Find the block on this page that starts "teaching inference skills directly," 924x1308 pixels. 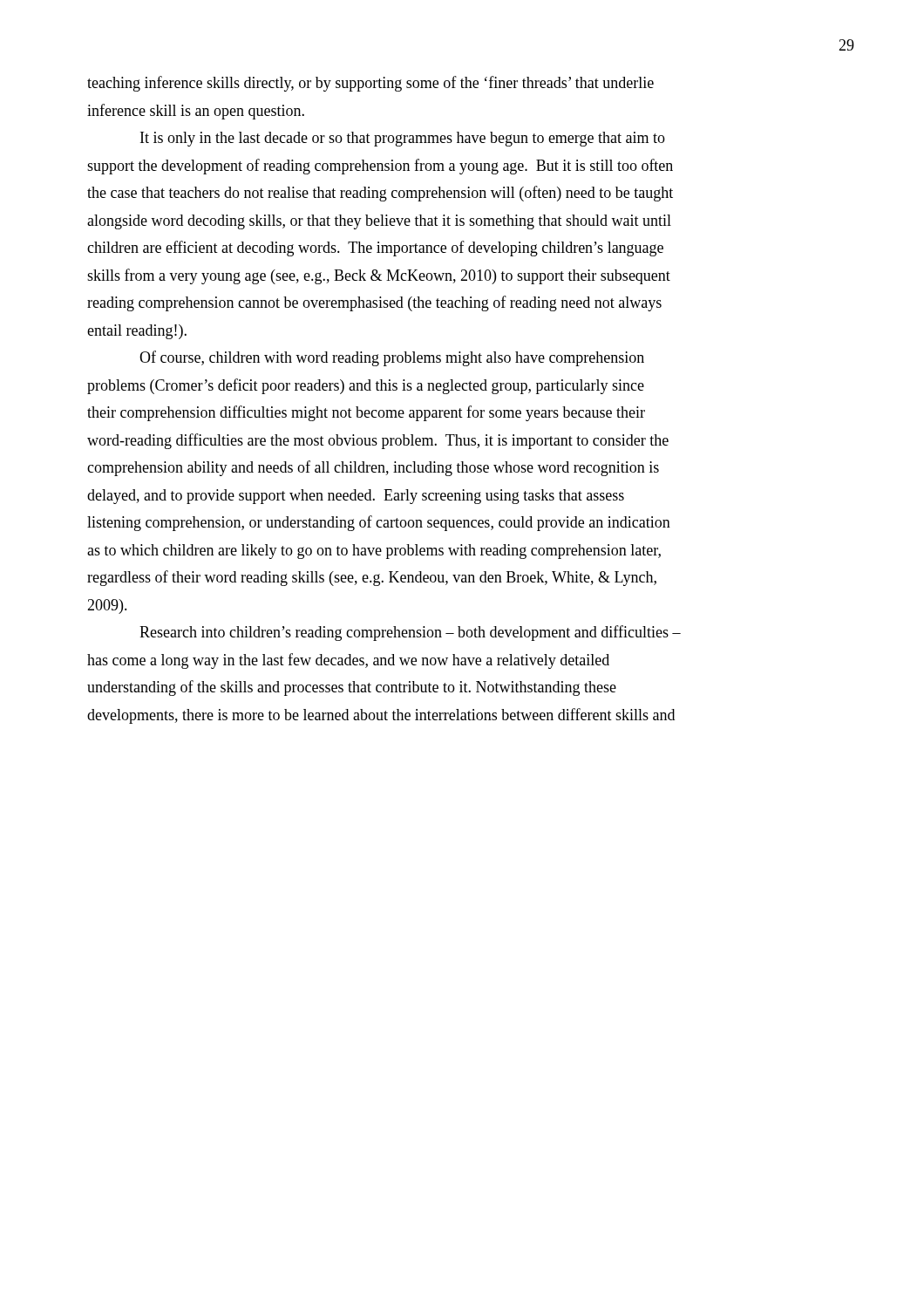[462, 97]
